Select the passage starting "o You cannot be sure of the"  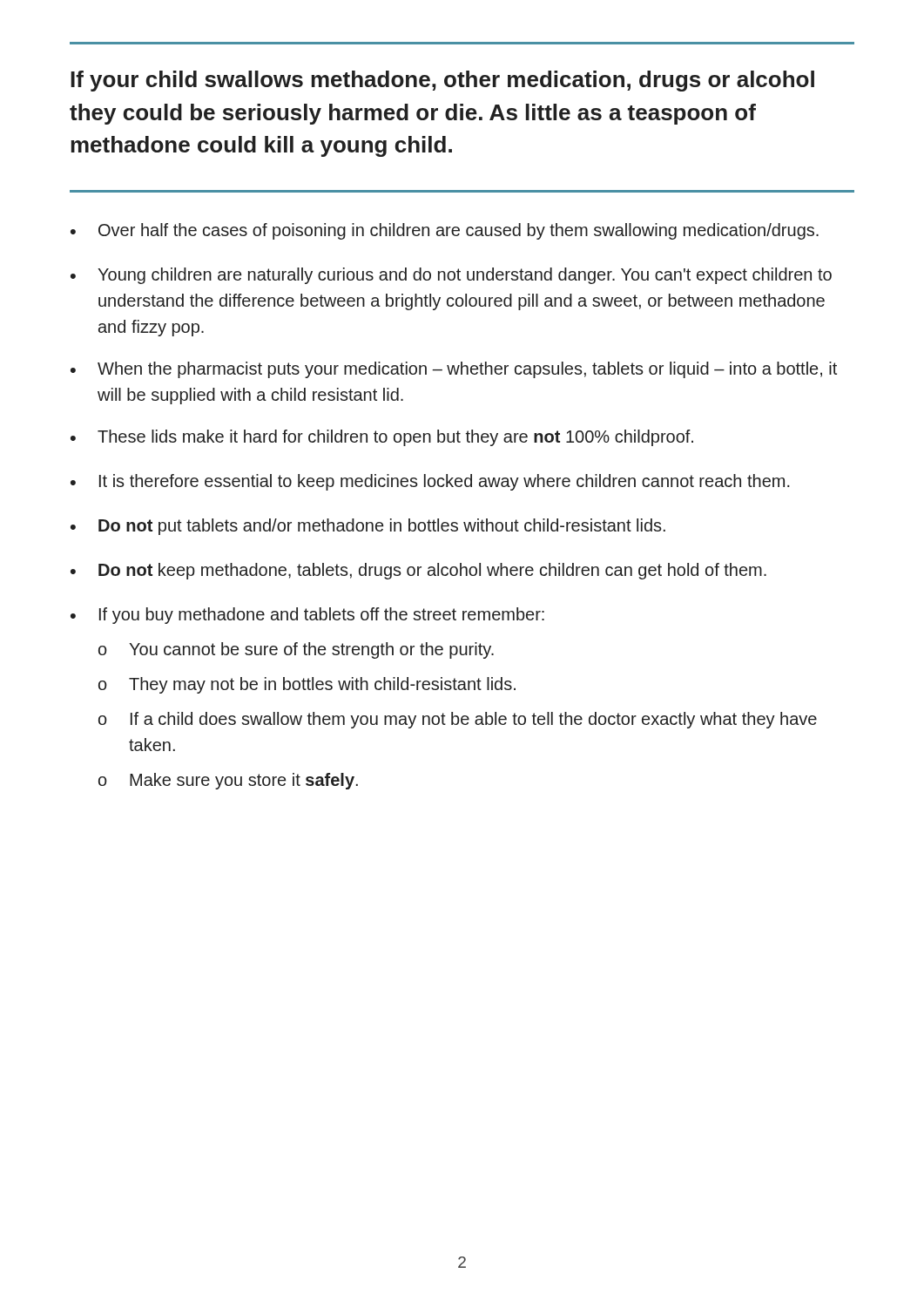[x=476, y=649]
